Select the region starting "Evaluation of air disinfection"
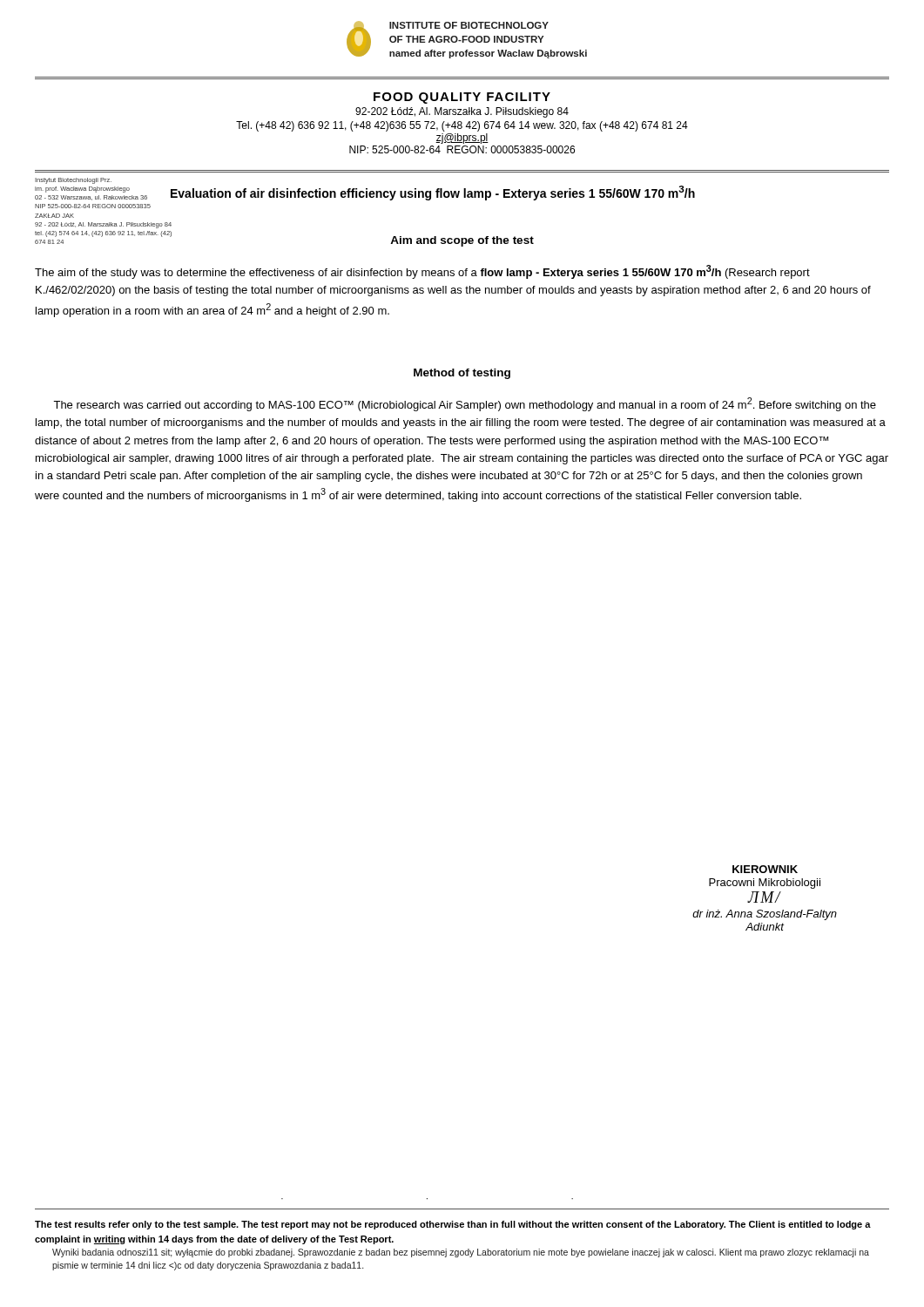This screenshot has width=924, height=1307. tap(433, 192)
